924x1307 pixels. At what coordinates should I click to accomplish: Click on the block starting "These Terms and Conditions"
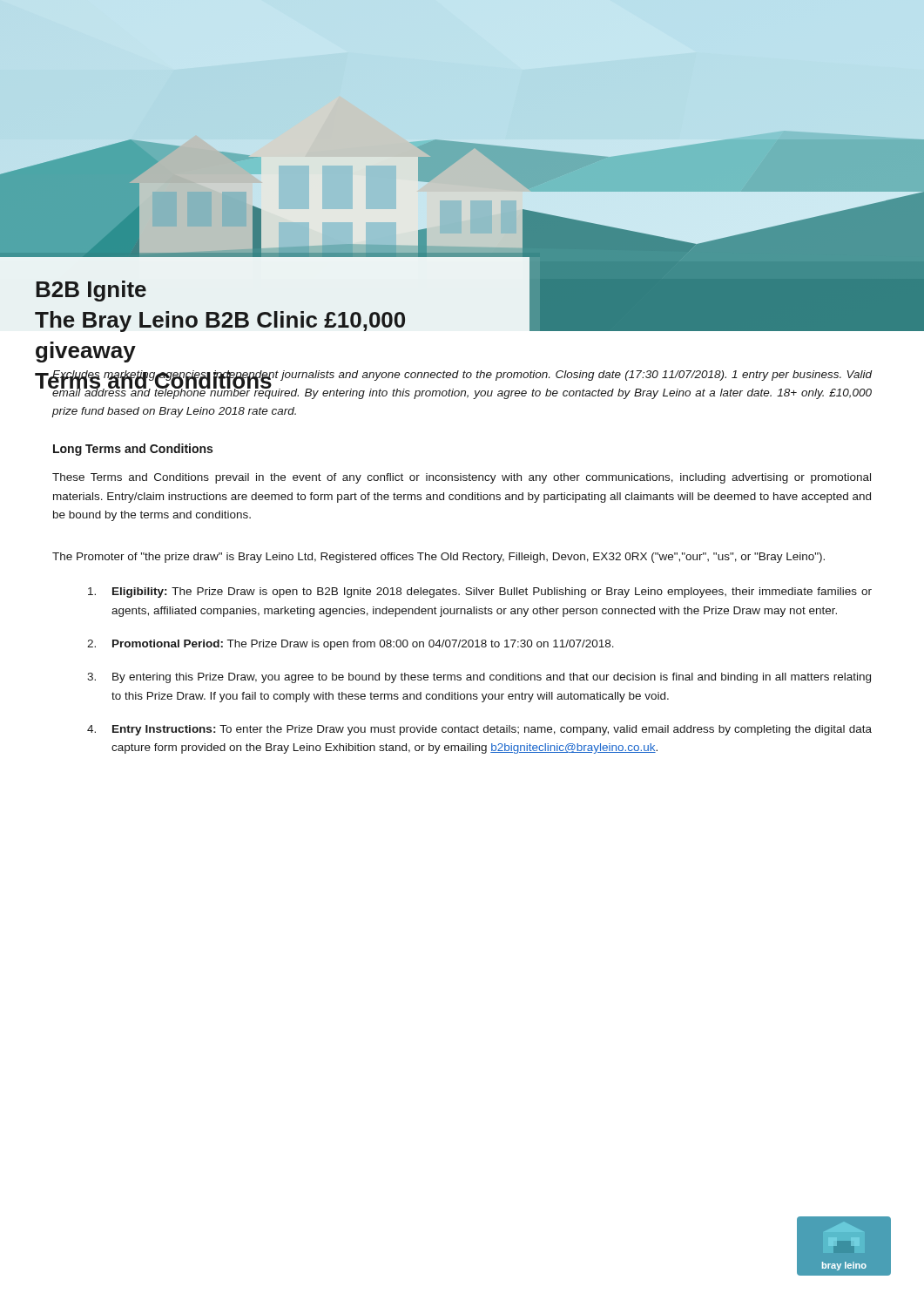(x=462, y=496)
